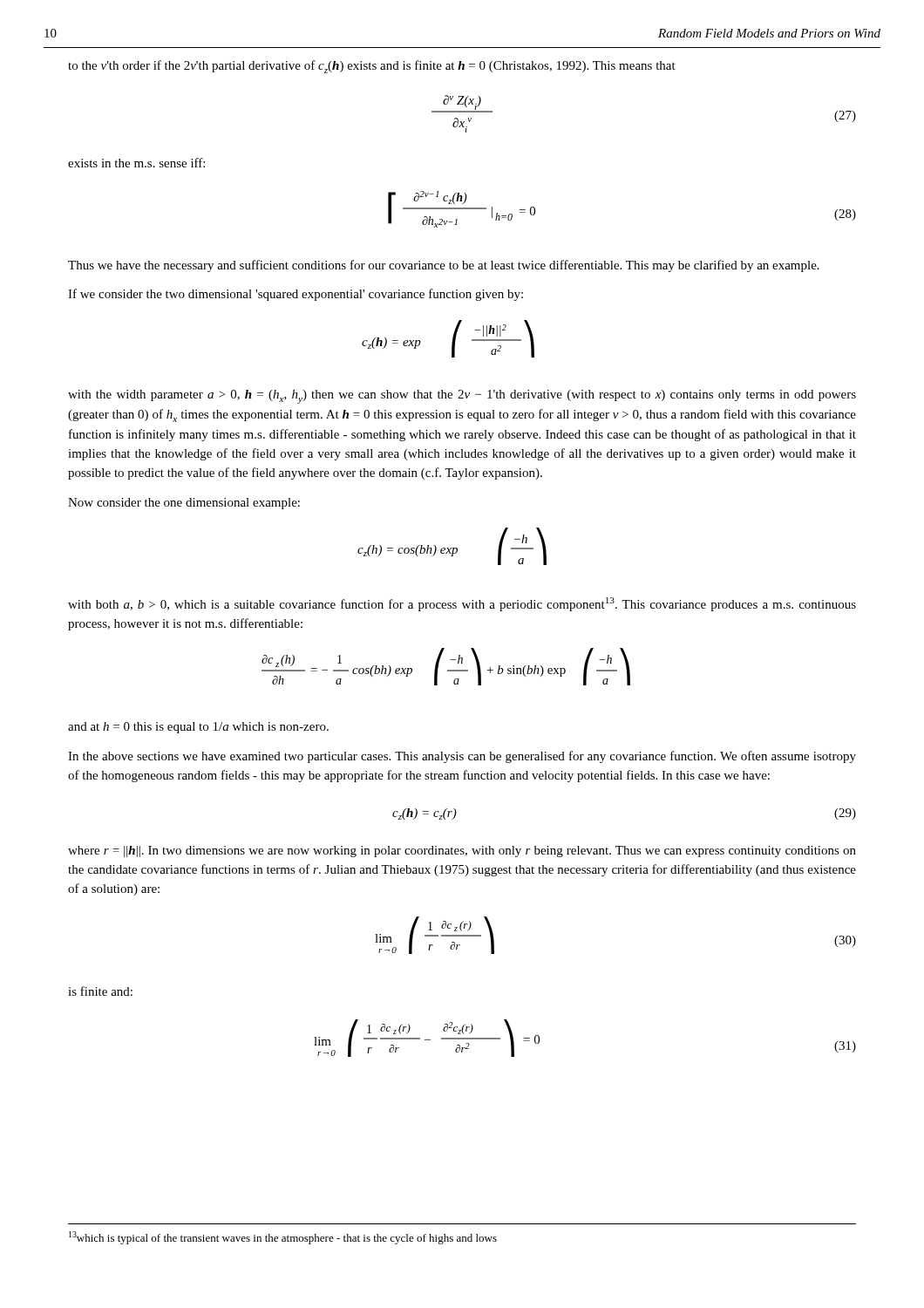Find the block on this page that starts "where r = ||h||. In two dimensions"
This screenshot has height=1308, width=924.
[462, 870]
